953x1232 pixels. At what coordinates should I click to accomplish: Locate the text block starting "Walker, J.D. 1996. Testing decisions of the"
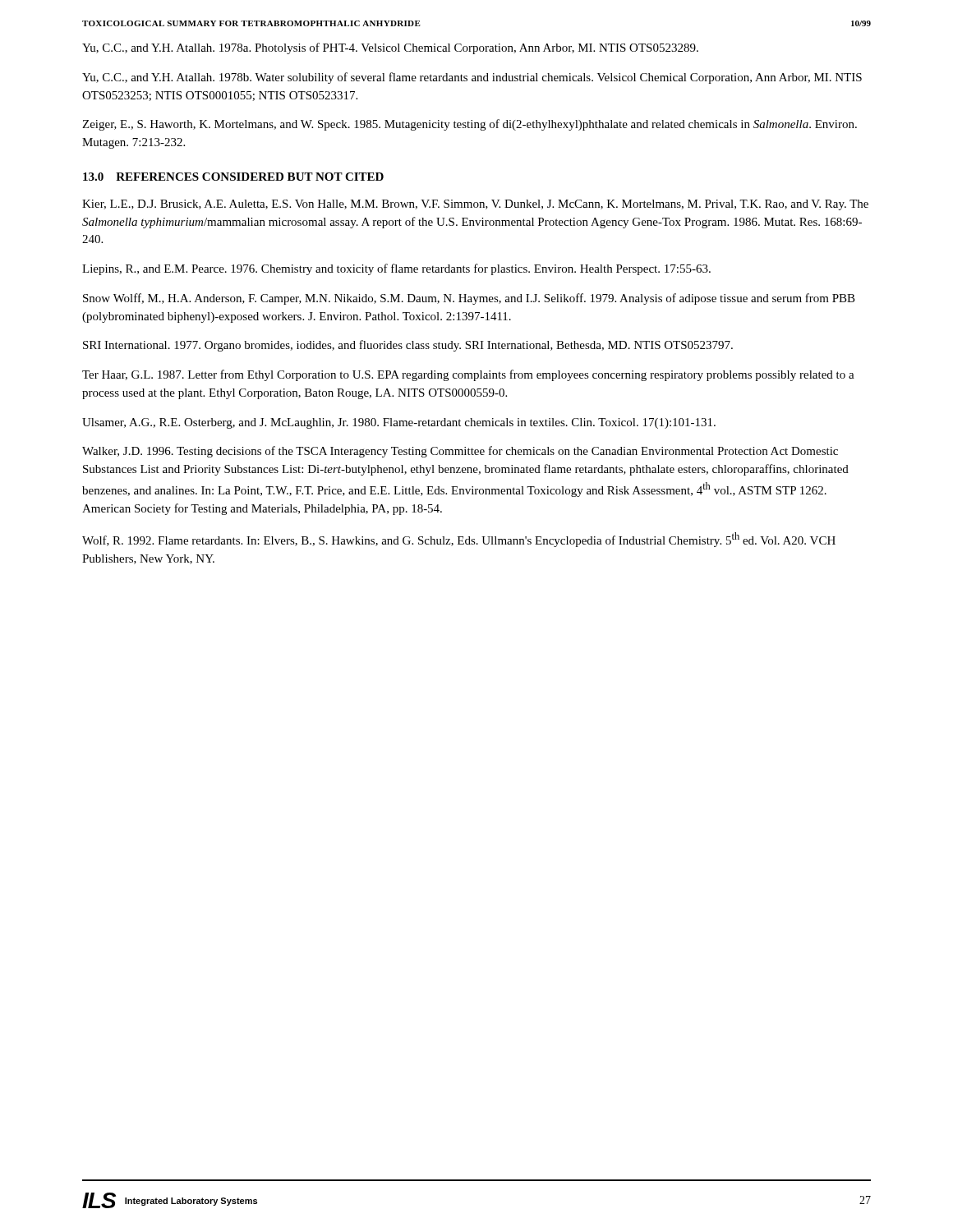coord(465,480)
